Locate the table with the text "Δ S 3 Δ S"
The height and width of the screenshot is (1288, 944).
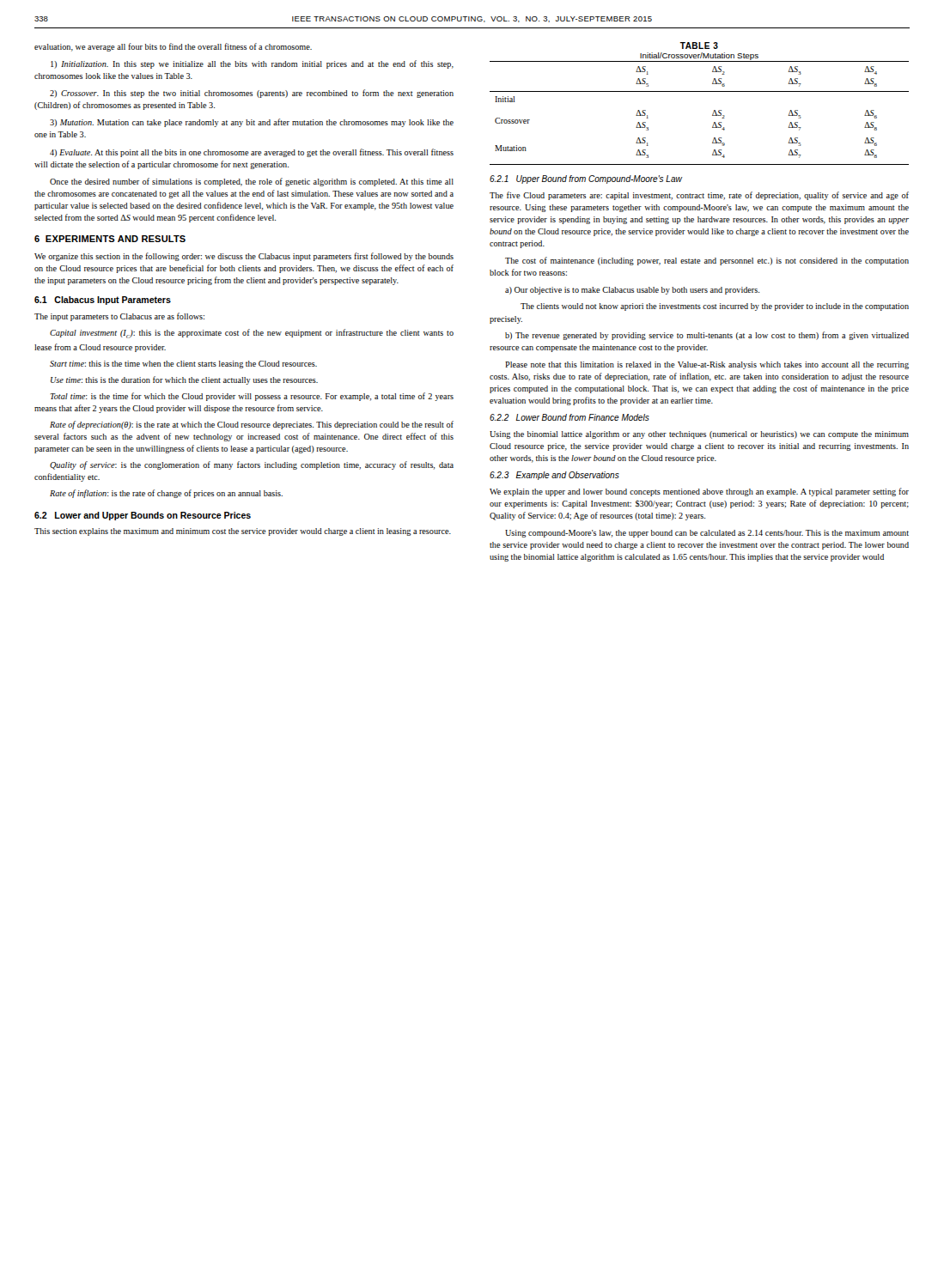pyautogui.click(x=699, y=113)
